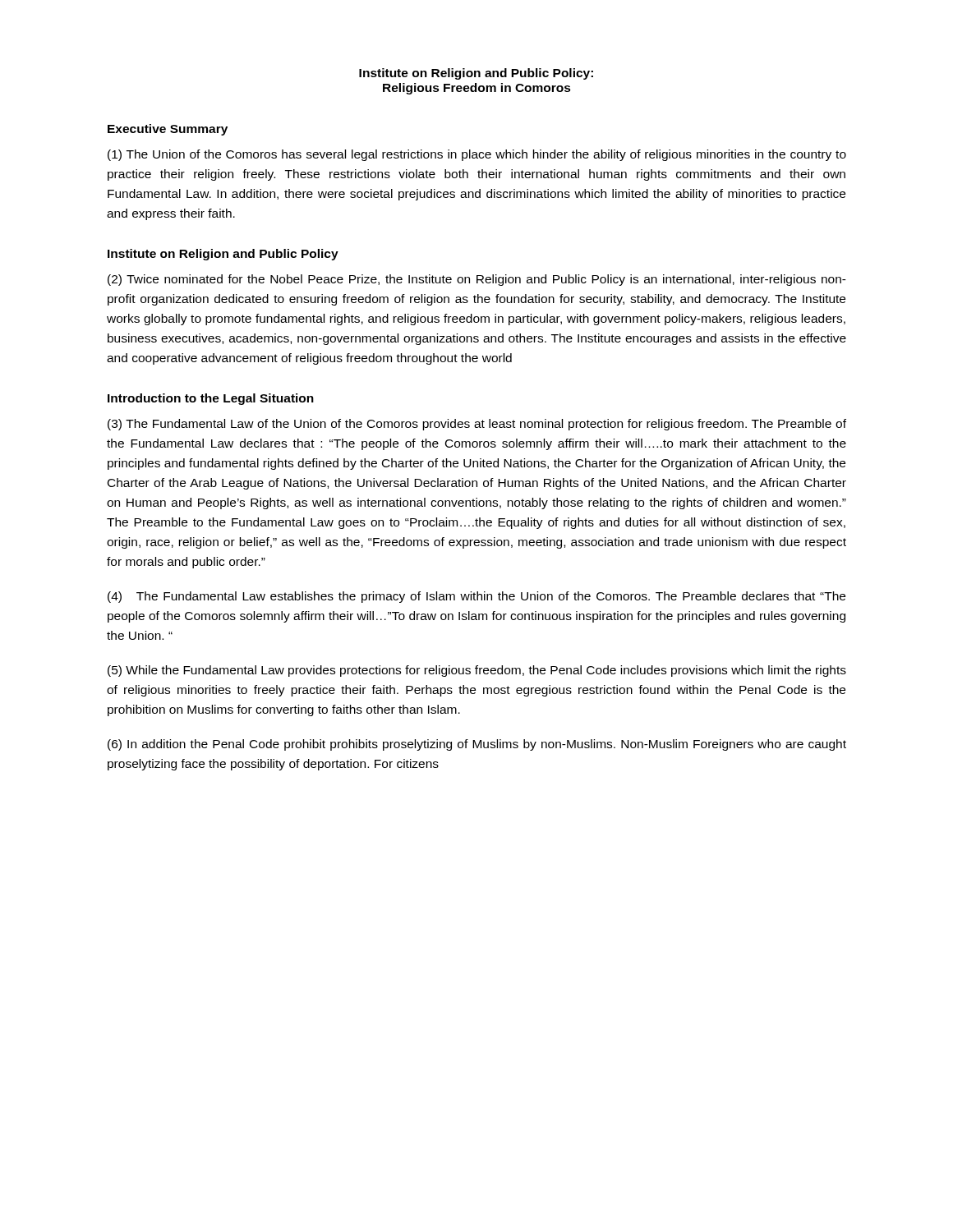Select the region starting "Executive Summary"
953x1232 pixels.
tap(167, 129)
